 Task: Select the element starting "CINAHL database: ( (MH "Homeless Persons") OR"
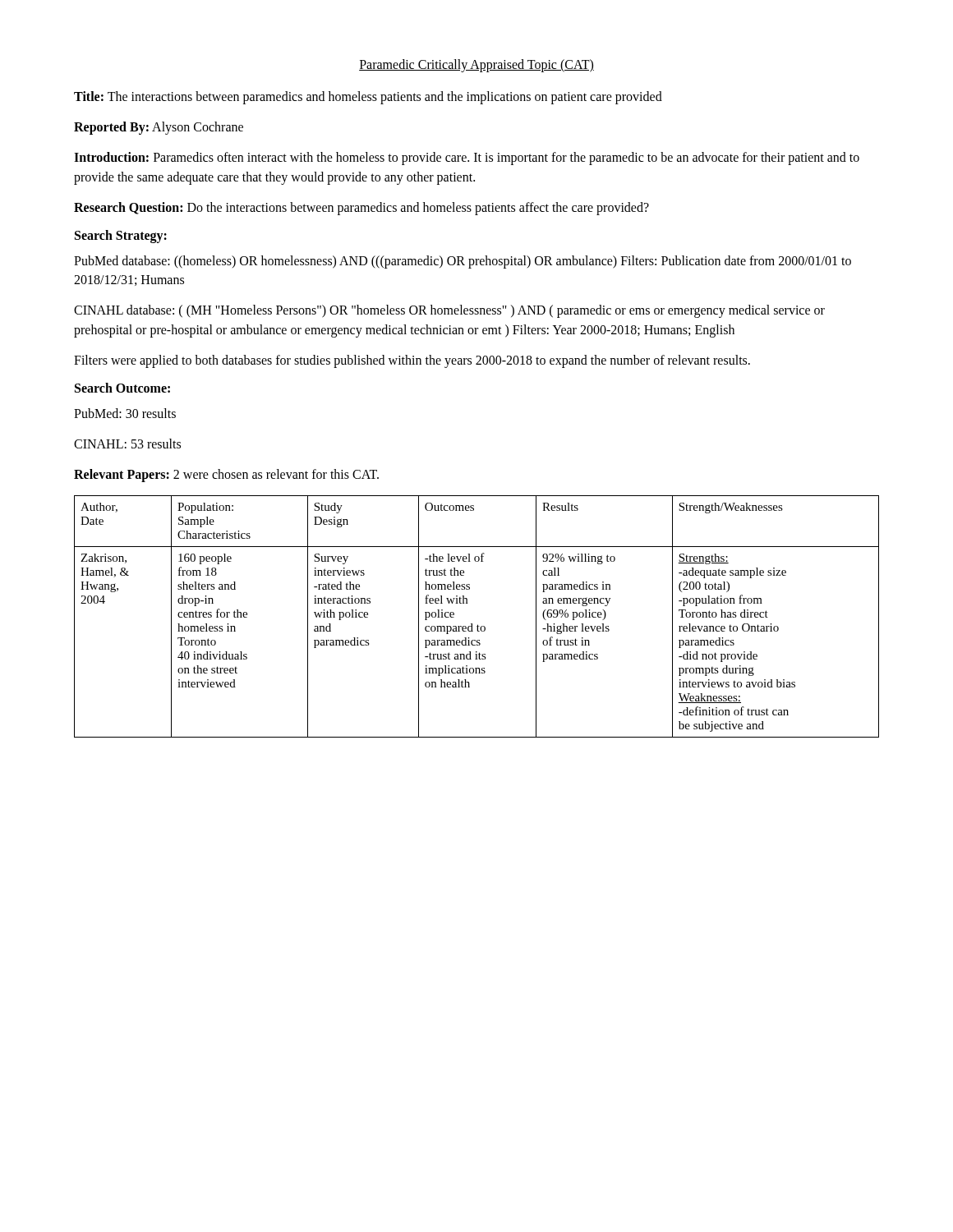tap(449, 320)
